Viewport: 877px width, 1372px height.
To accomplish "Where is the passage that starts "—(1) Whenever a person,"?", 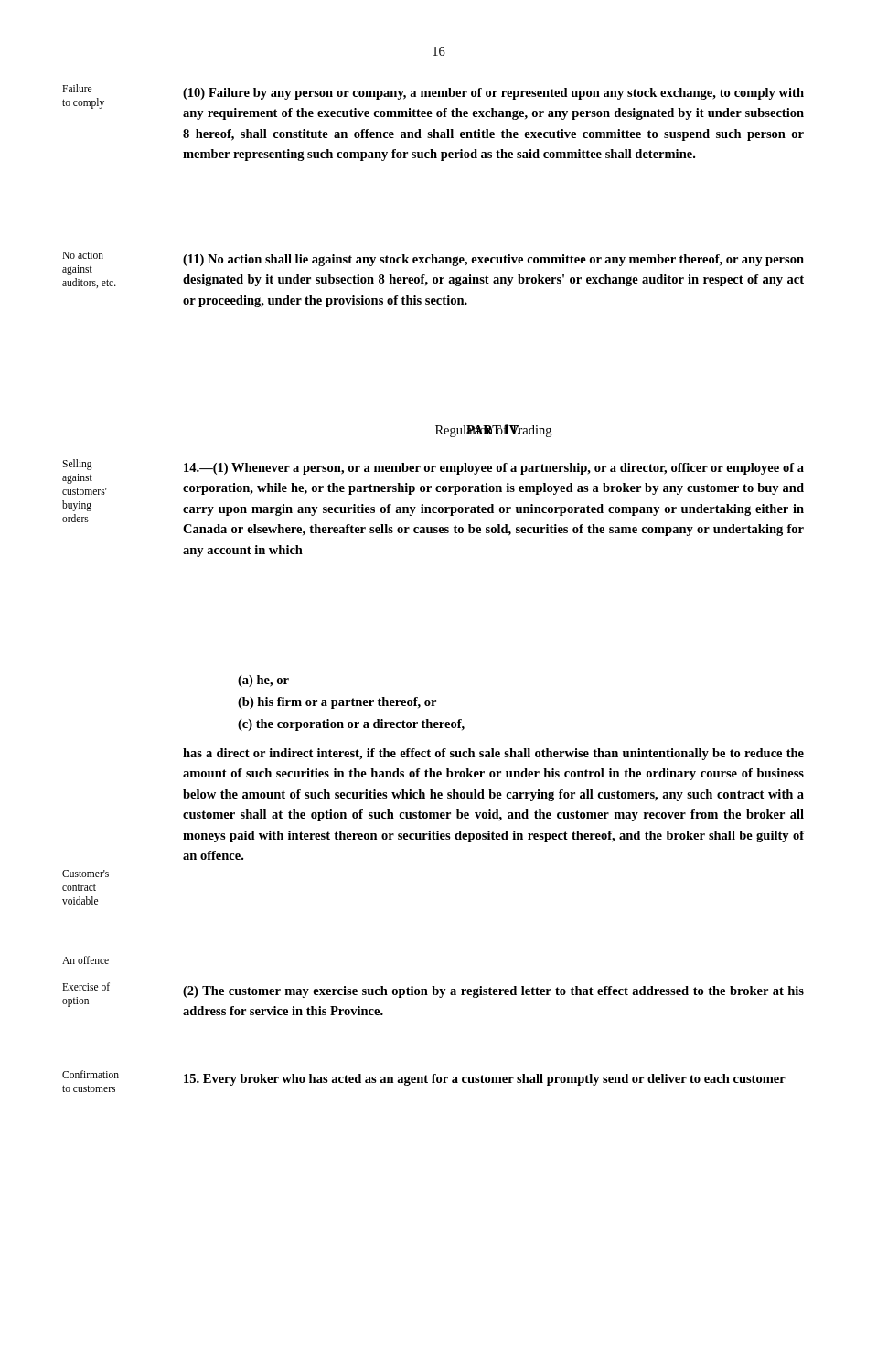I will tap(493, 508).
